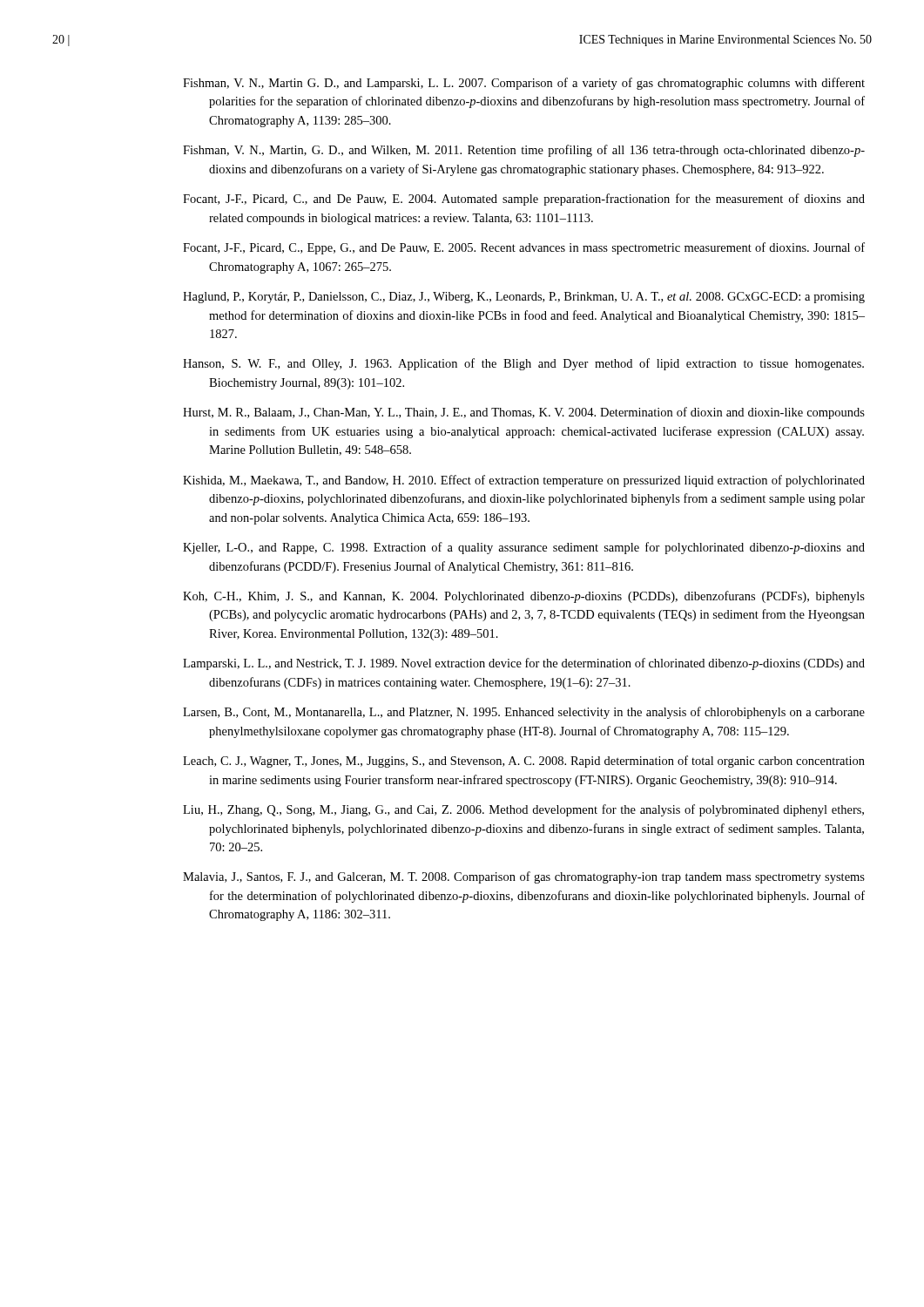Find the list item containing "Kishida, M., Maekawa, T., and Bandow, H. 2010."
This screenshot has height=1307, width=924.
[x=524, y=499]
